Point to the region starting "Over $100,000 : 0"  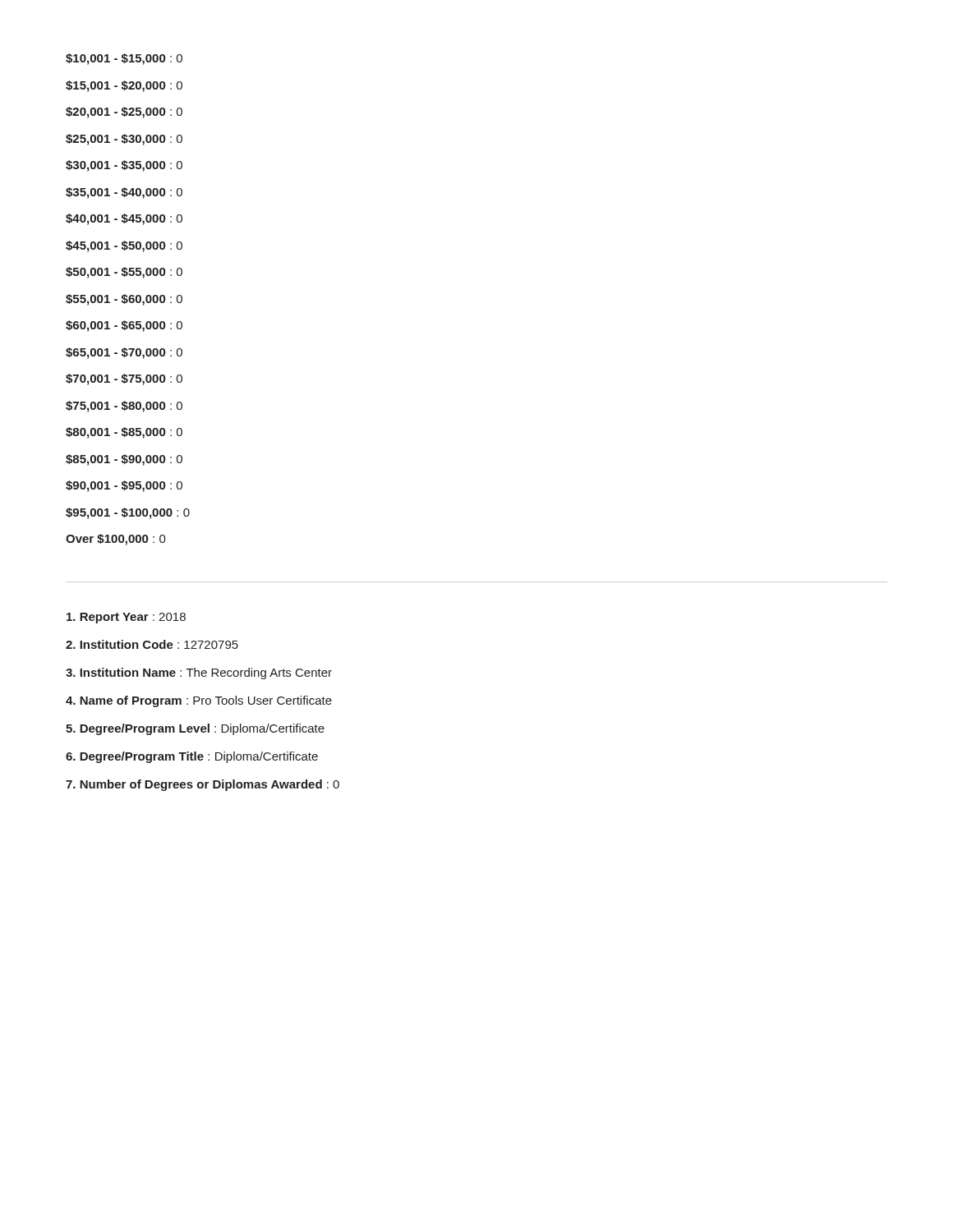click(x=116, y=538)
